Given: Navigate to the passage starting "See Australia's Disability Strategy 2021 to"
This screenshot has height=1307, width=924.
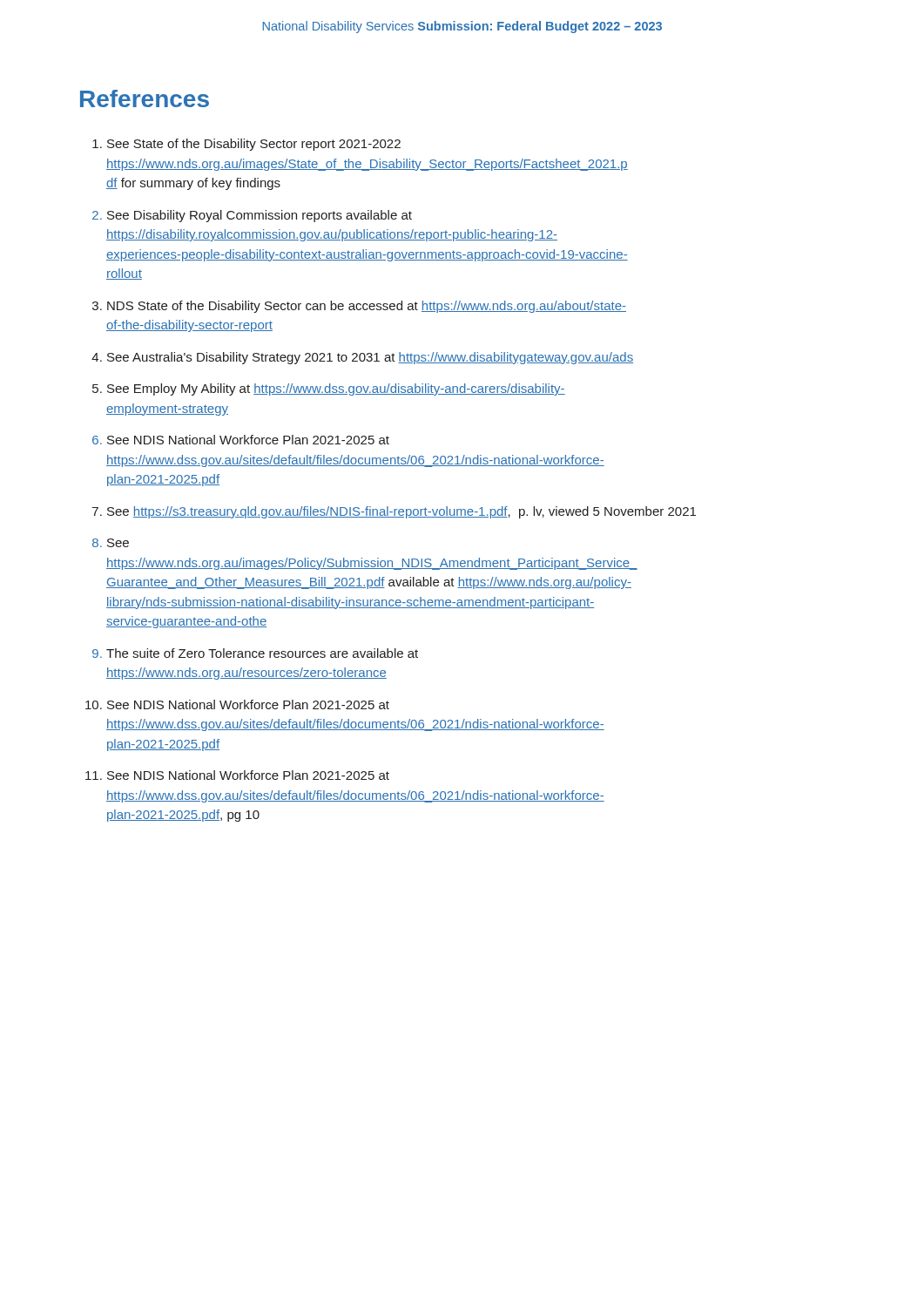Looking at the screenshot, I should [x=370, y=356].
